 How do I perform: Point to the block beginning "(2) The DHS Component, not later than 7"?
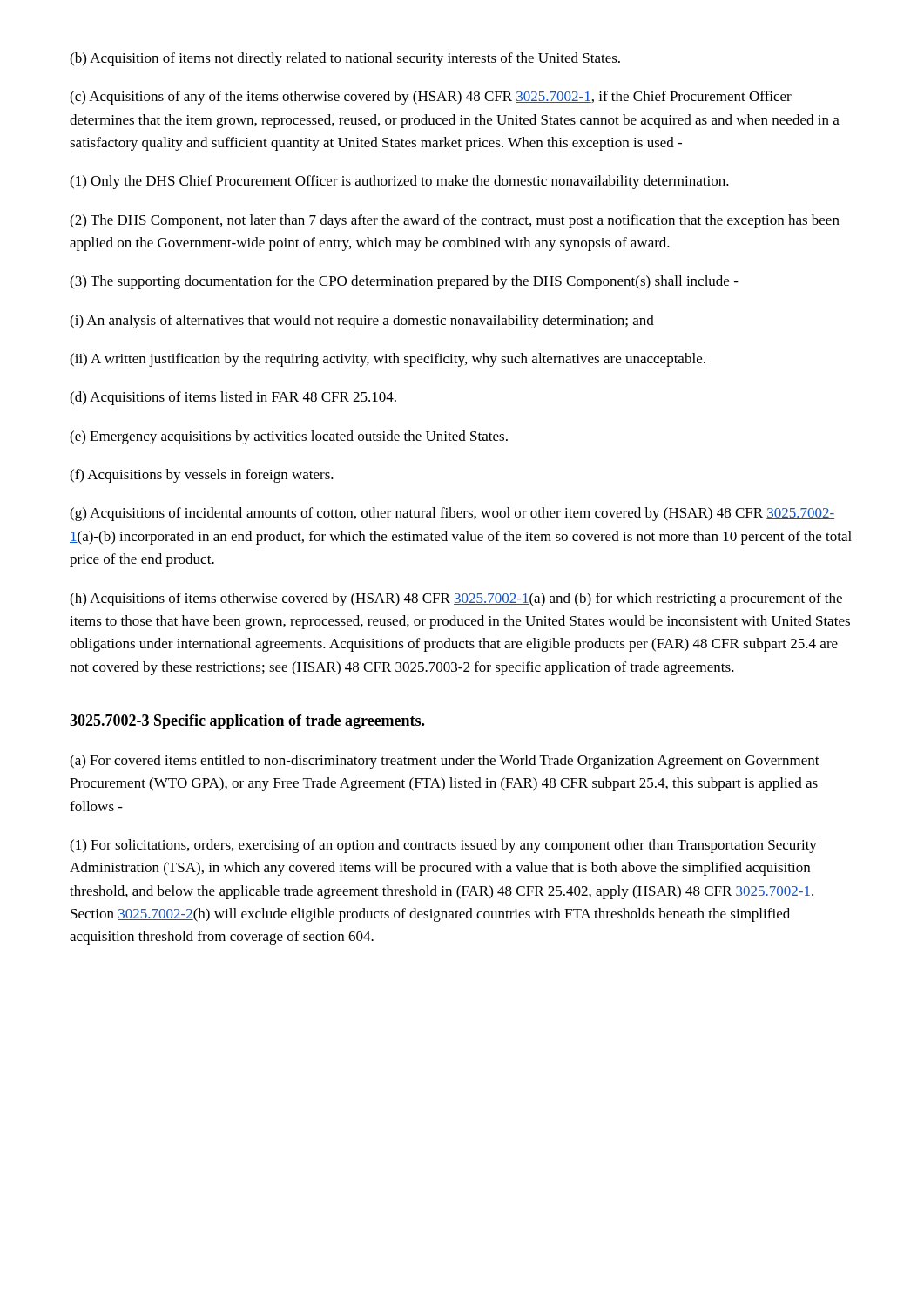(455, 231)
